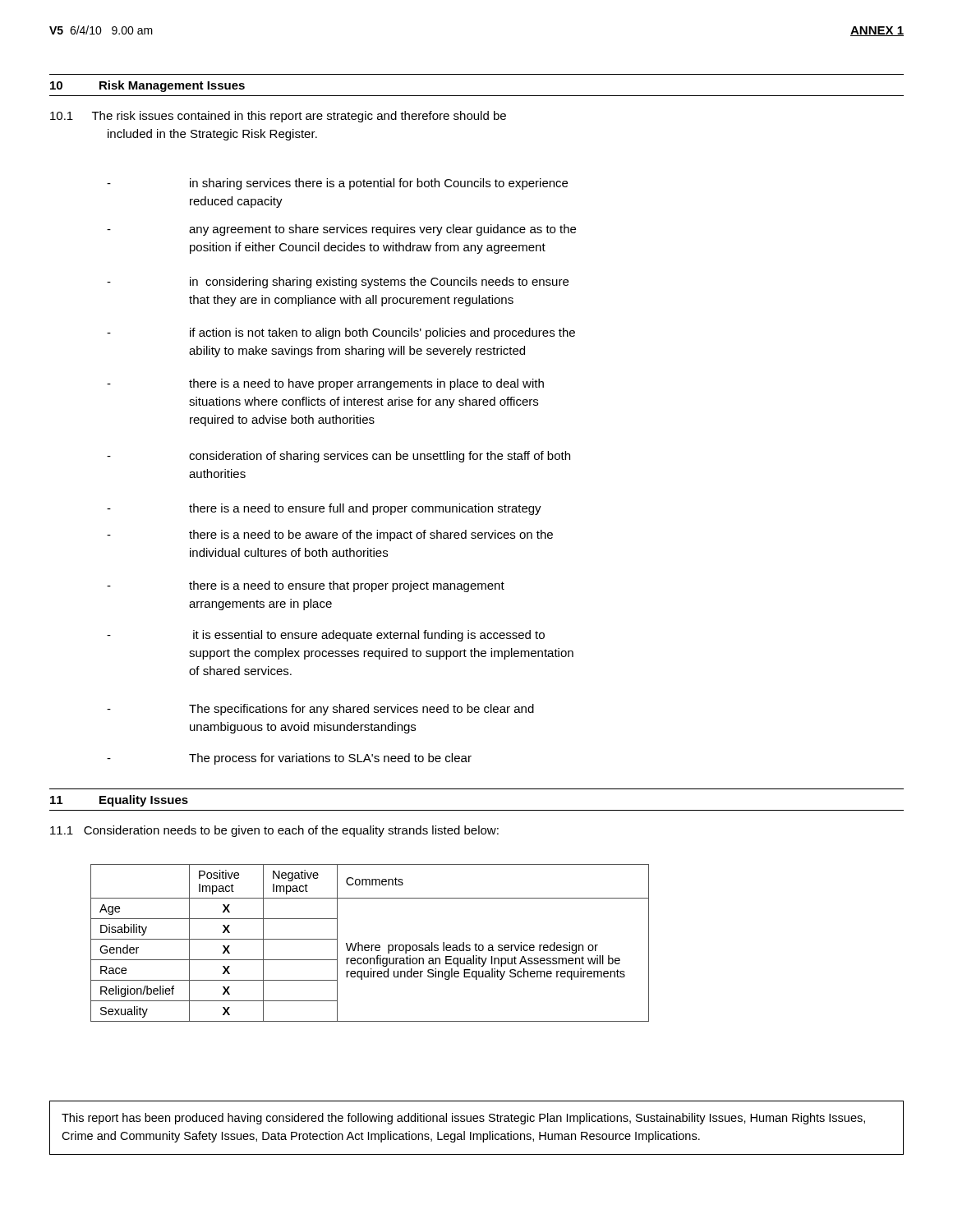This screenshot has height=1232, width=953.
Task: Select the list item with the text "- there is a need to ensure that"
Action: pos(305,594)
